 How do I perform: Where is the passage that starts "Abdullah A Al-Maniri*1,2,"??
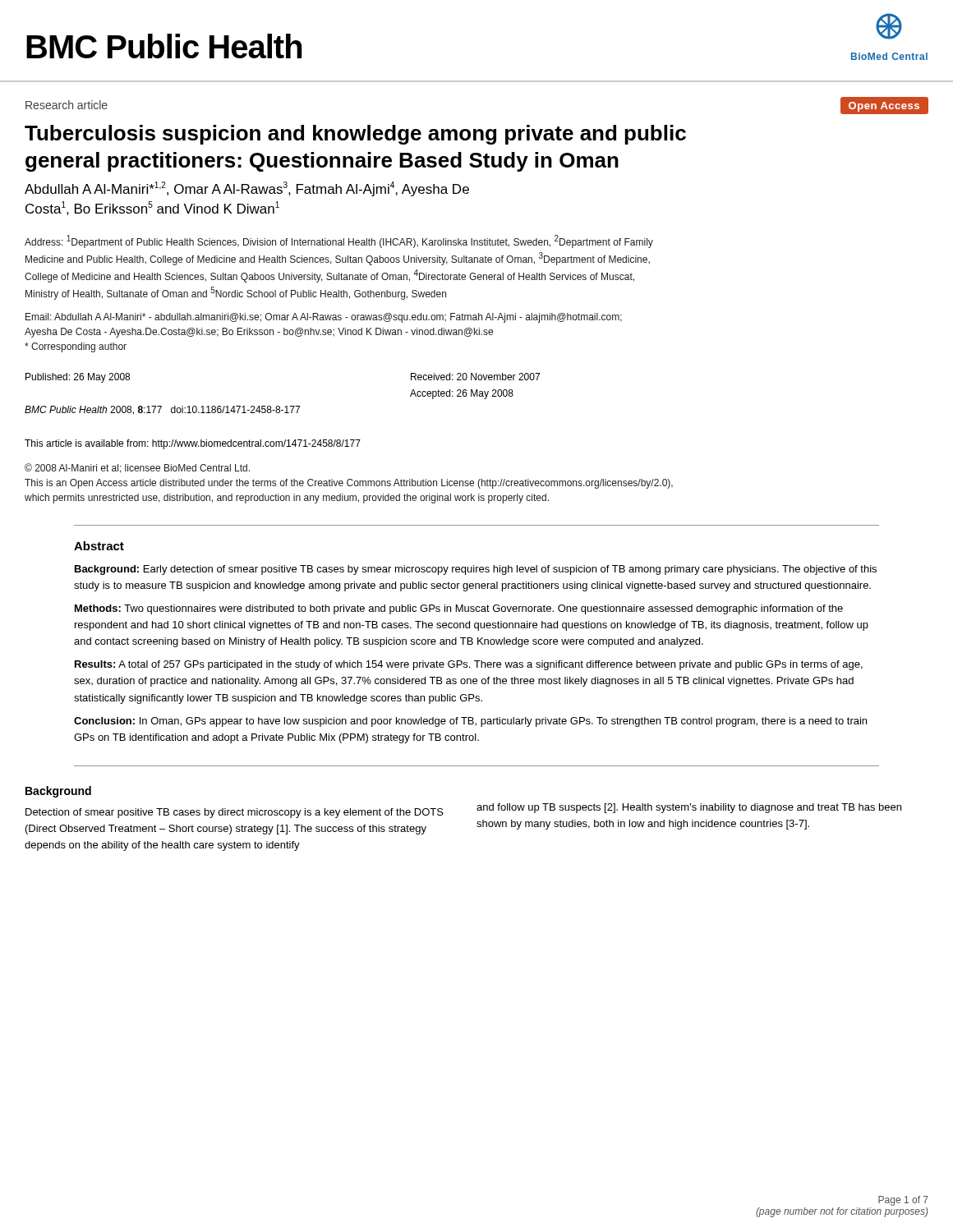click(247, 199)
